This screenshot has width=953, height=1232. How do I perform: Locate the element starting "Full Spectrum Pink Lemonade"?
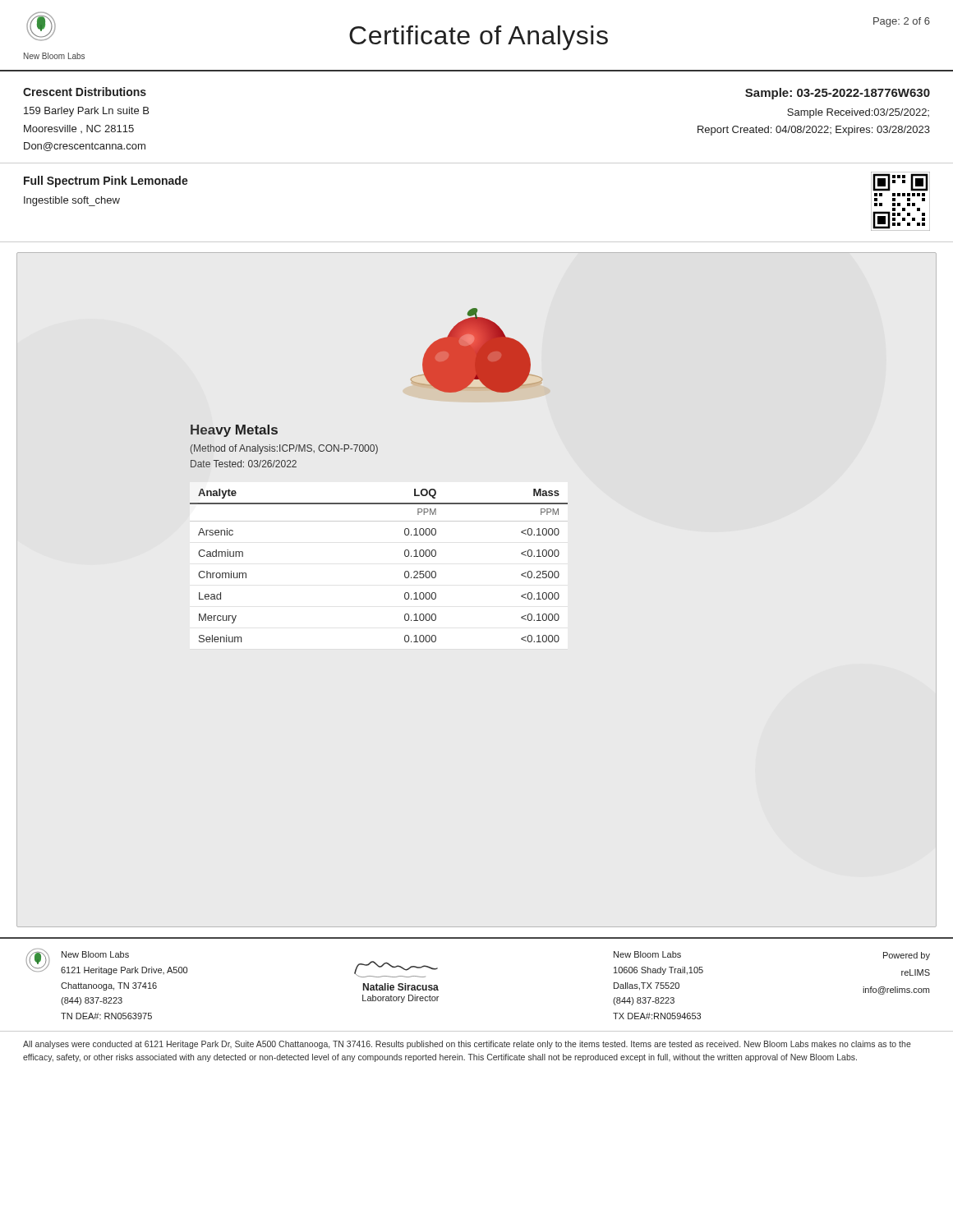pyautogui.click(x=105, y=189)
